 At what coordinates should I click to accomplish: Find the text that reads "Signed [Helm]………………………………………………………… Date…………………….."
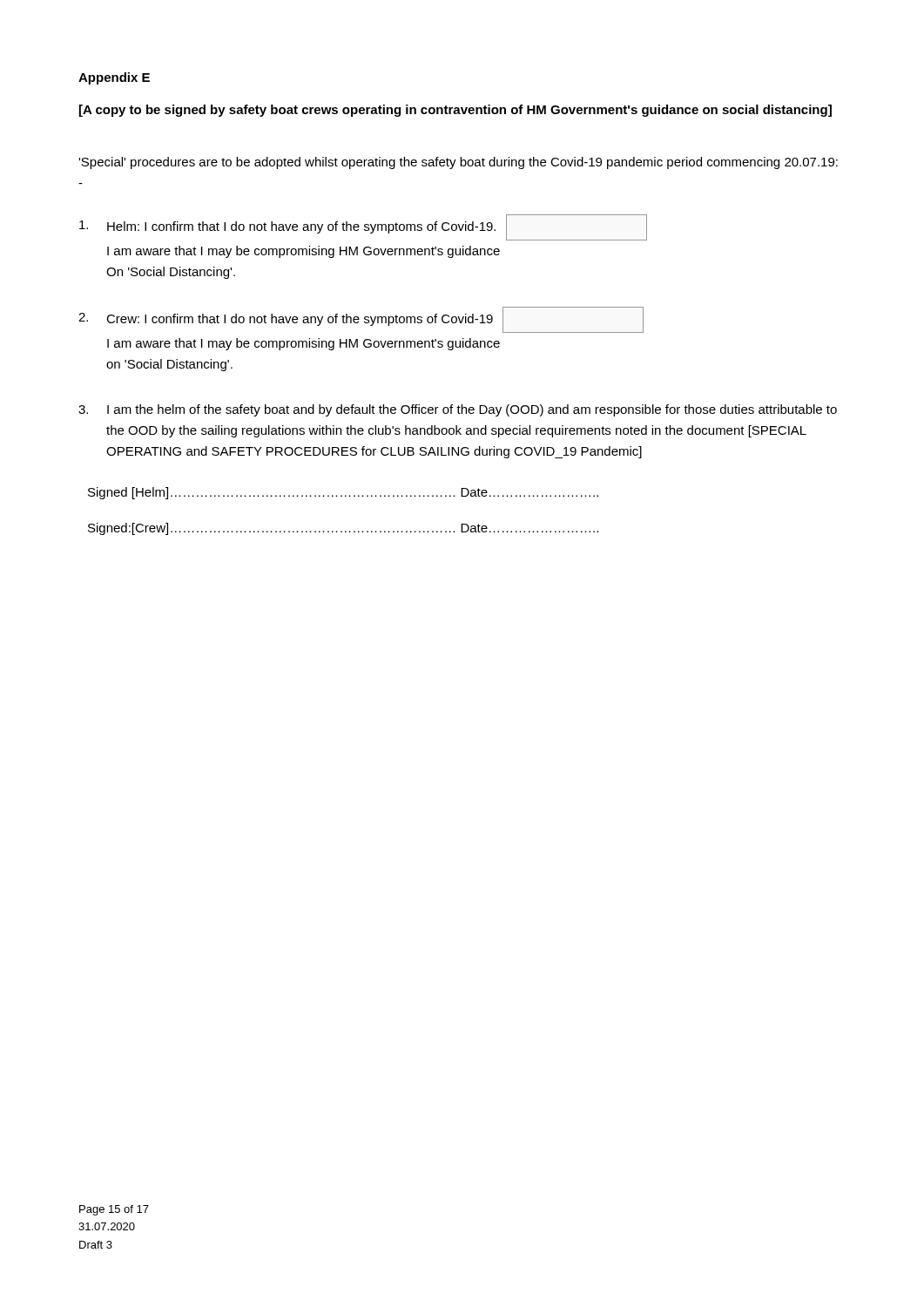[x=343, y=491]
